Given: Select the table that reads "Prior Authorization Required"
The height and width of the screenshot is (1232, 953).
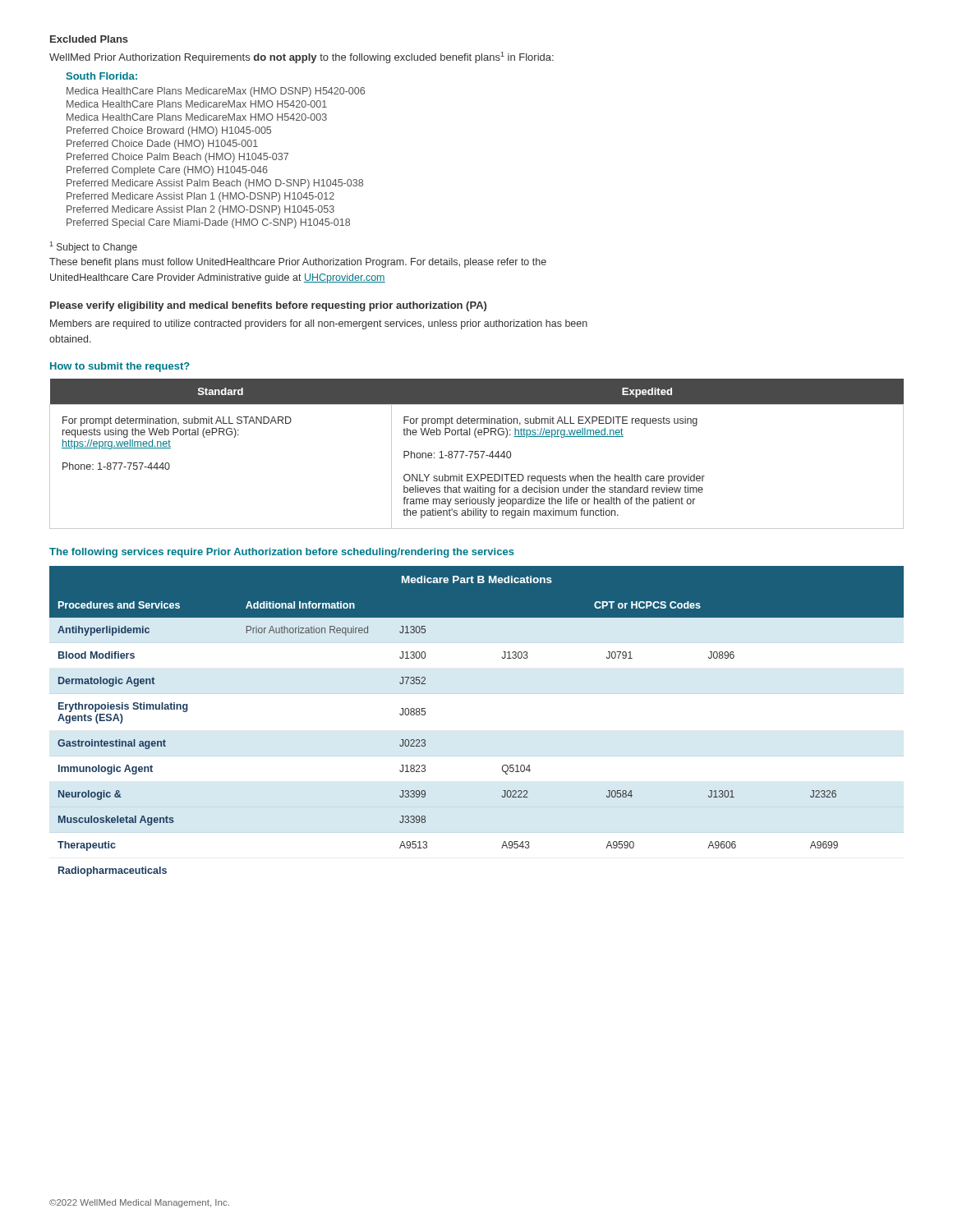Looking at the screenshot, I should click(476, 725).
